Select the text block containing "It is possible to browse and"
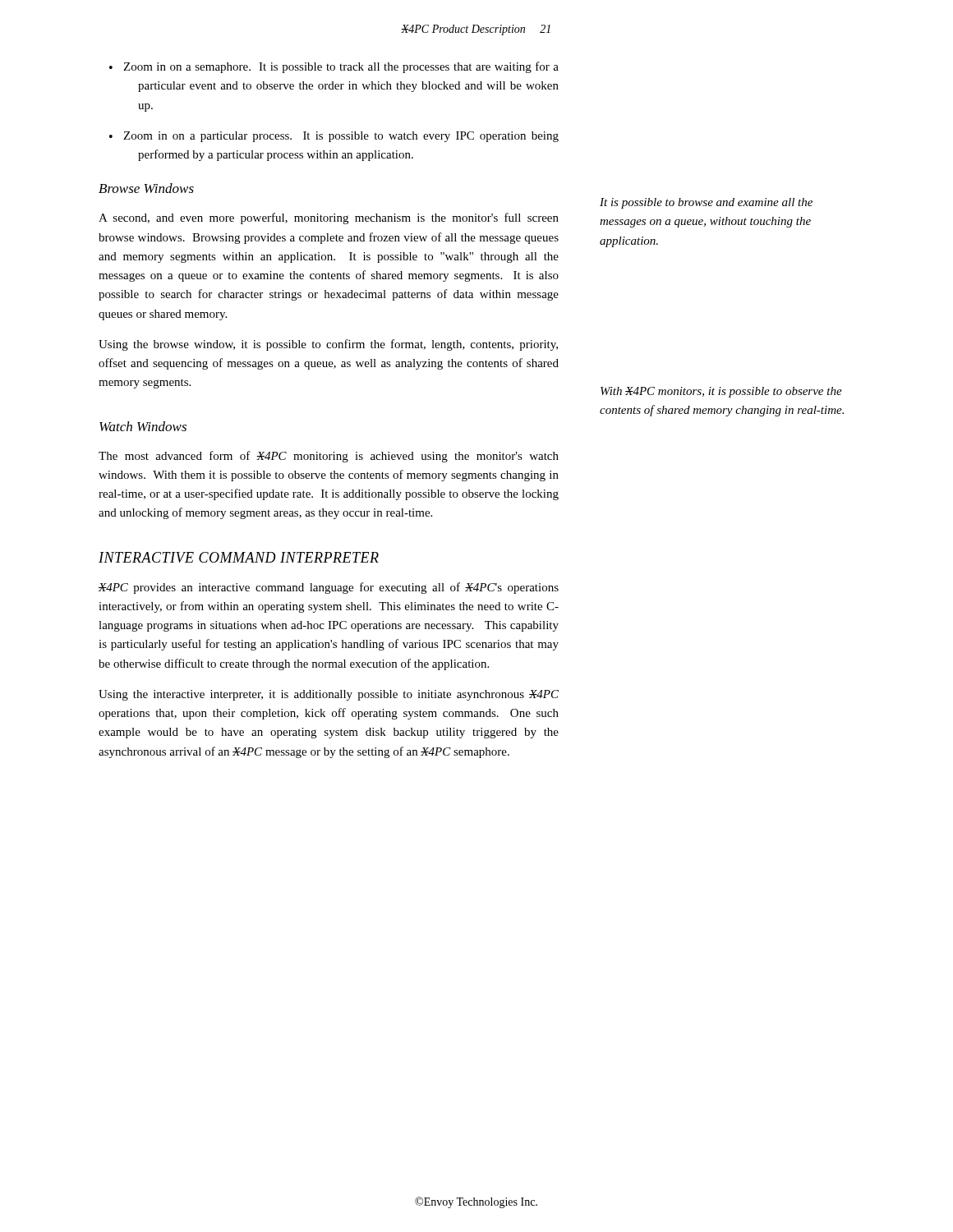 coord(706,221)
